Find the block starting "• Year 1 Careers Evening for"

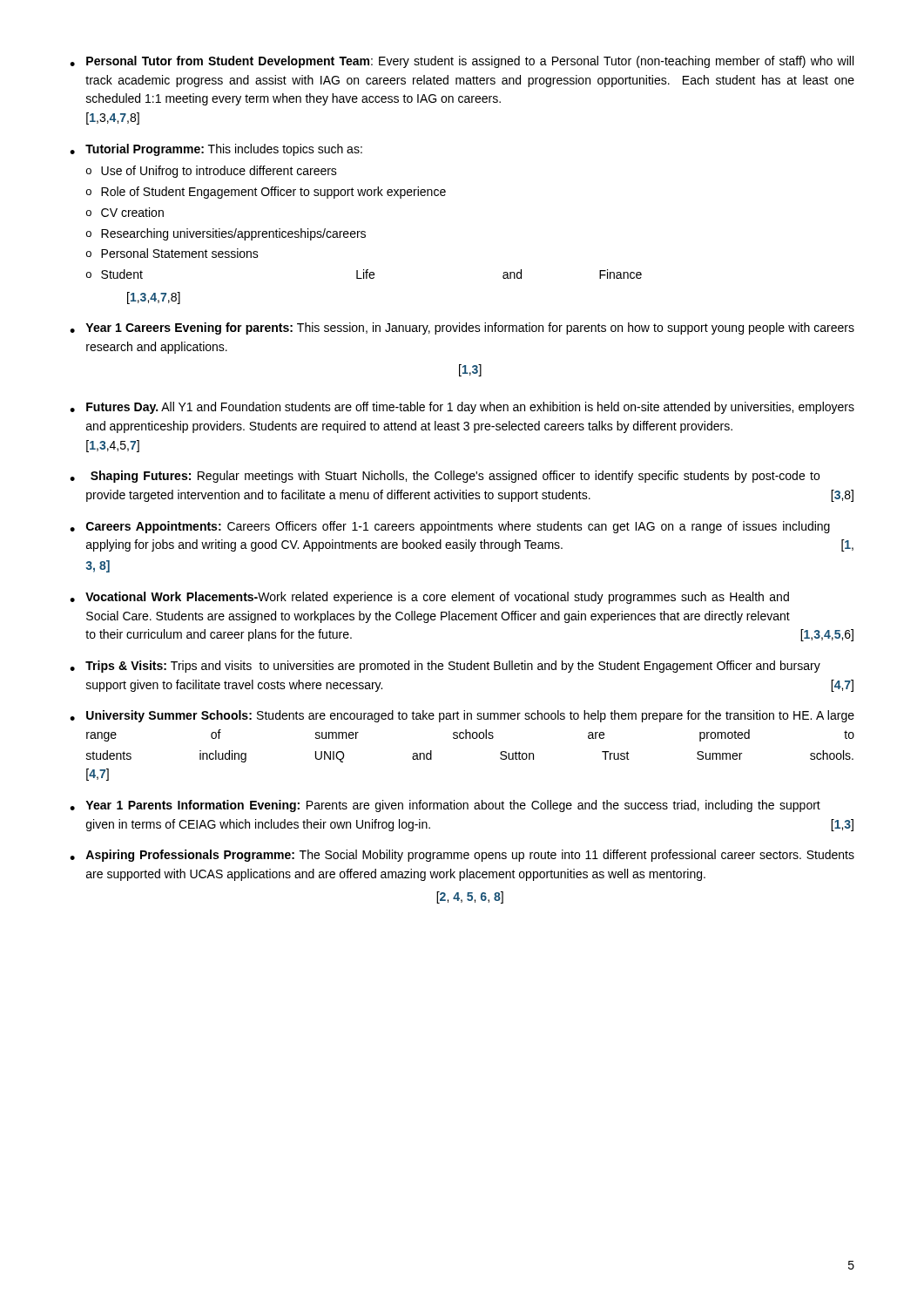click(x=462, y=353)
